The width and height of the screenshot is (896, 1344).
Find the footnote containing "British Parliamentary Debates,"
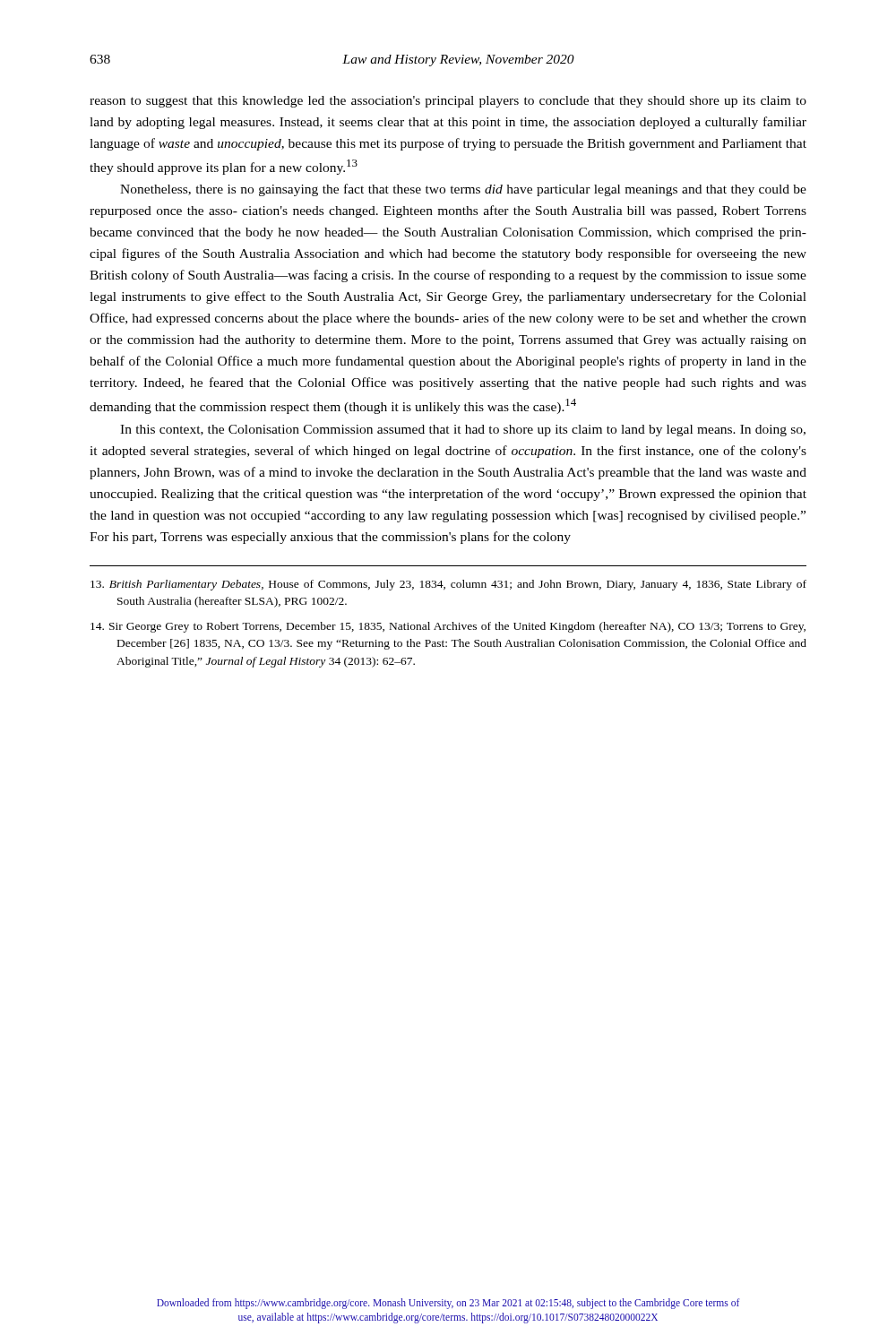(x=448, y=592)
